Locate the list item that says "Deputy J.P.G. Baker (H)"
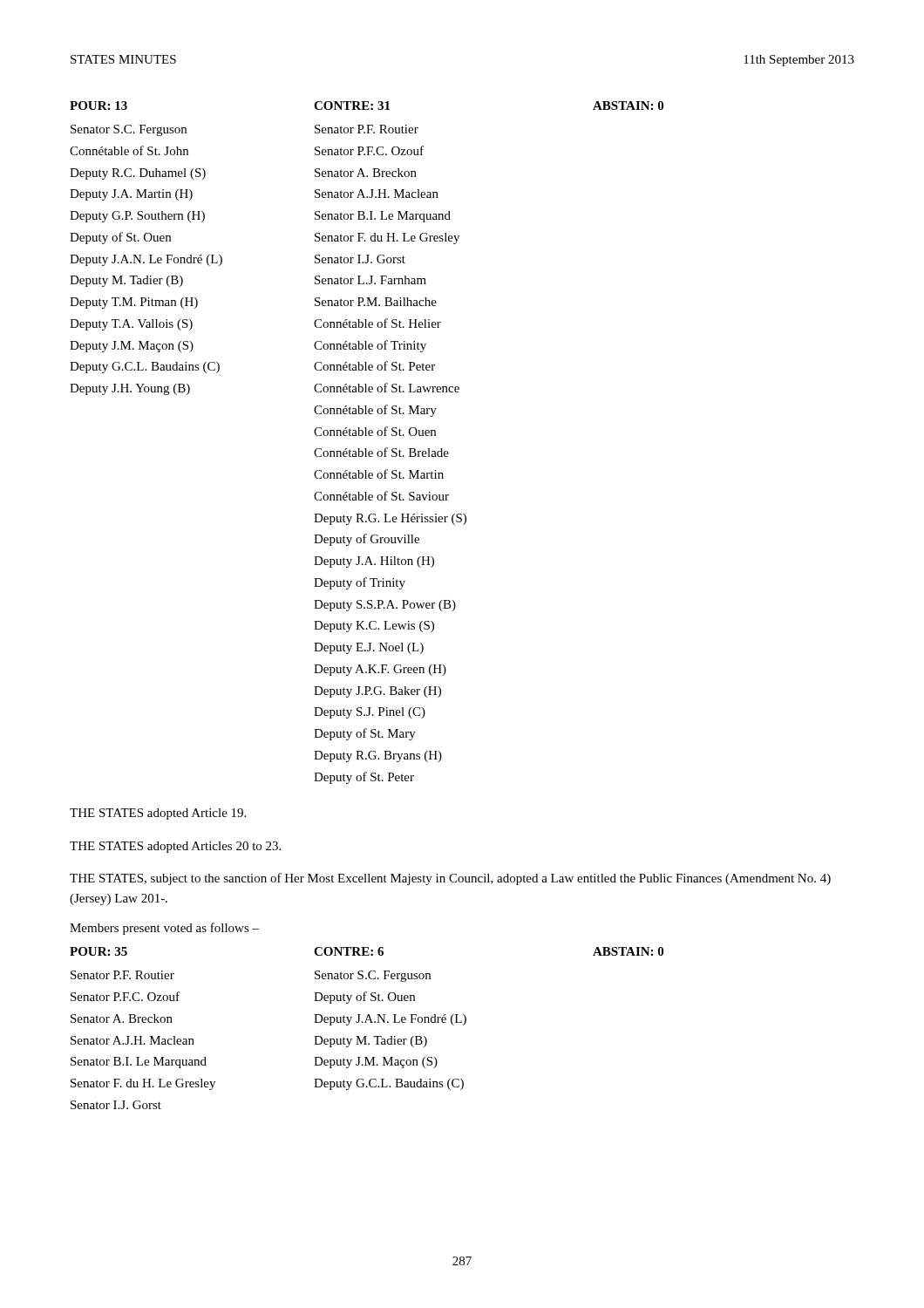Image resolution: width=924 pixels, height=1308 pixels. tap(378, 690)
